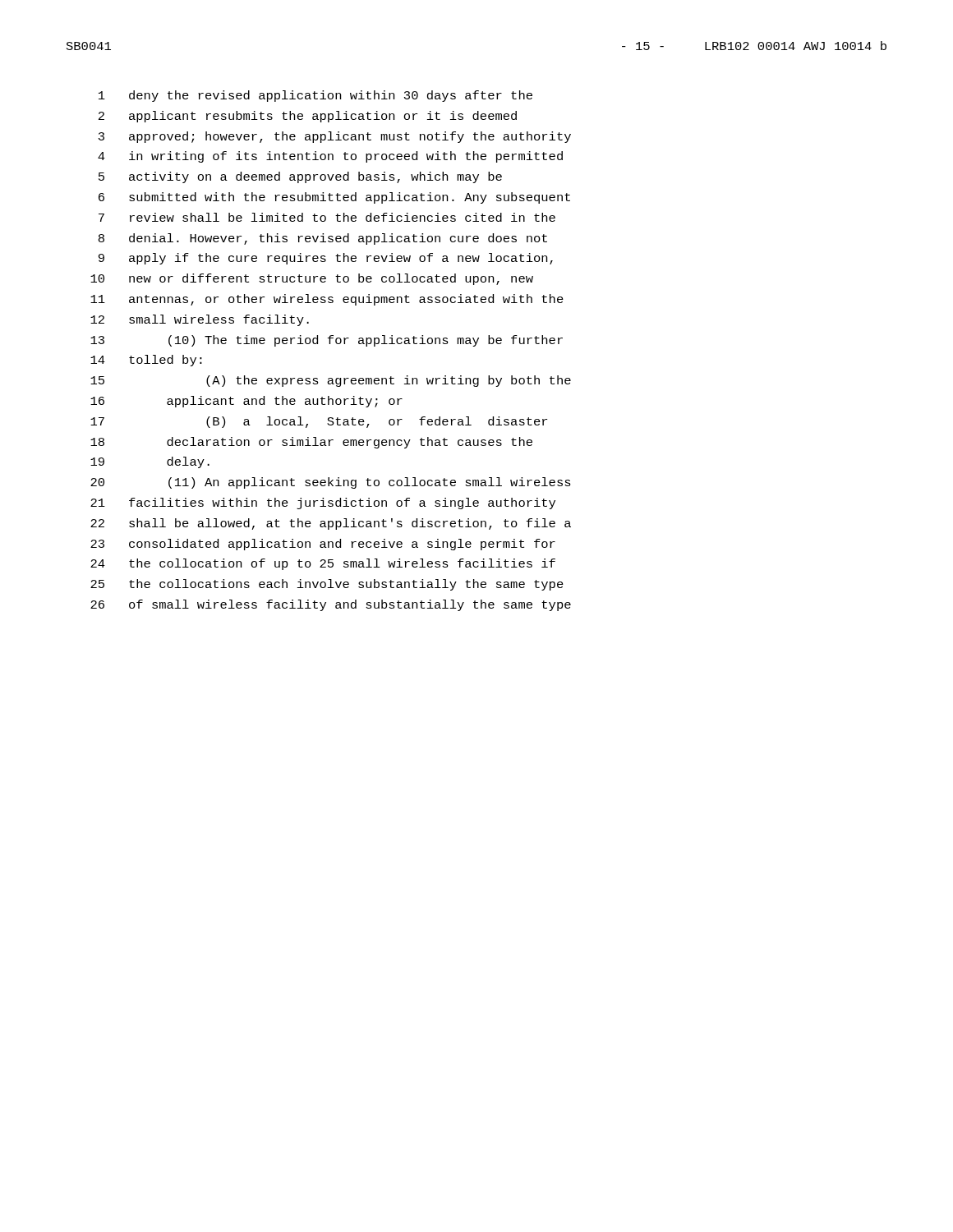This screenshot has width=953, height=1232.
Task: Point to the text block starting "13 (10) The"
Action: click(476, 351)
